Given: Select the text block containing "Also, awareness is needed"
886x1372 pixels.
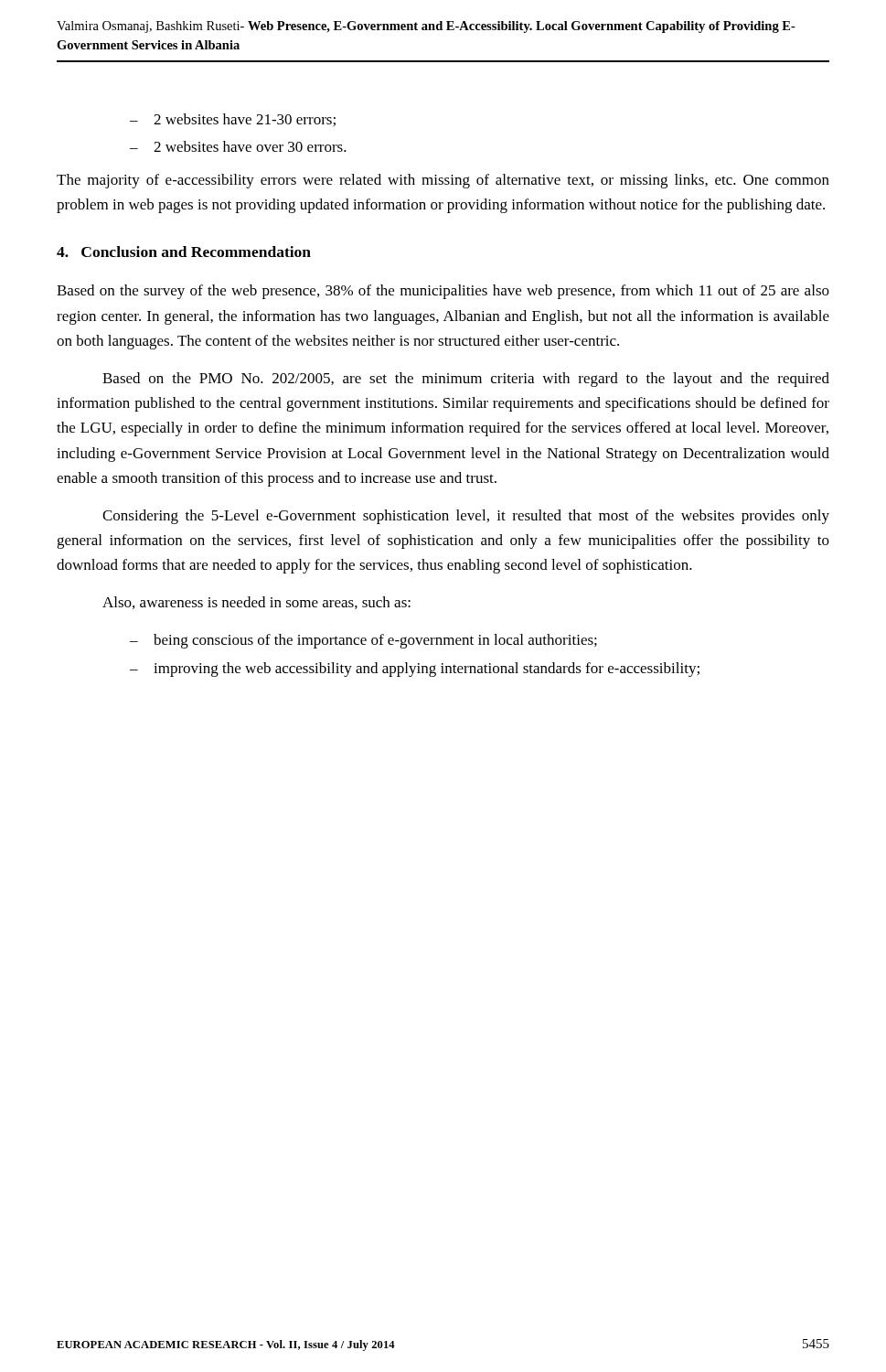Looking at the screenshot, I should pyautogui.click(x=257, y=603).
